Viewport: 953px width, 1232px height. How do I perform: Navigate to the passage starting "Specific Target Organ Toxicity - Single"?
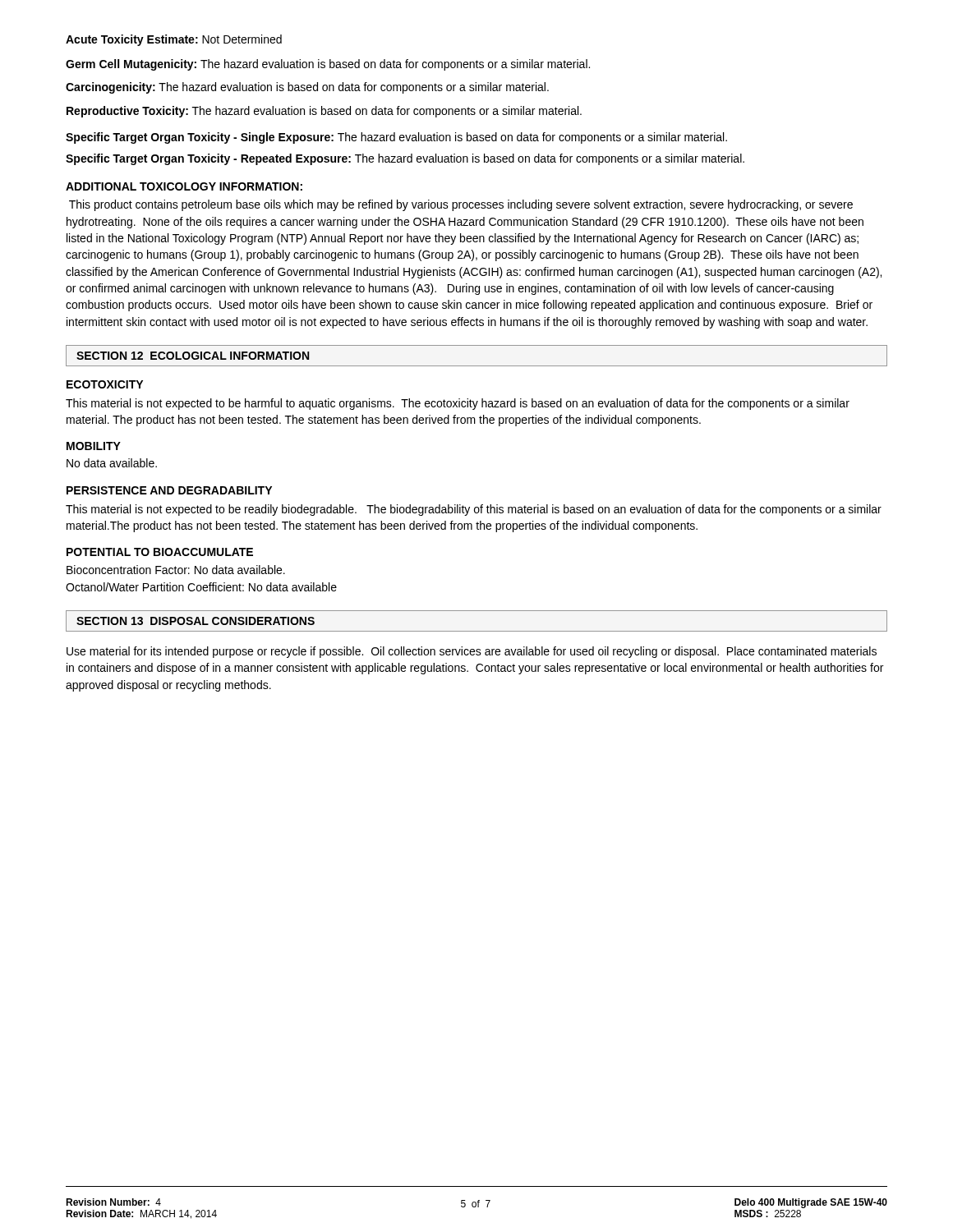pos(397,137)
